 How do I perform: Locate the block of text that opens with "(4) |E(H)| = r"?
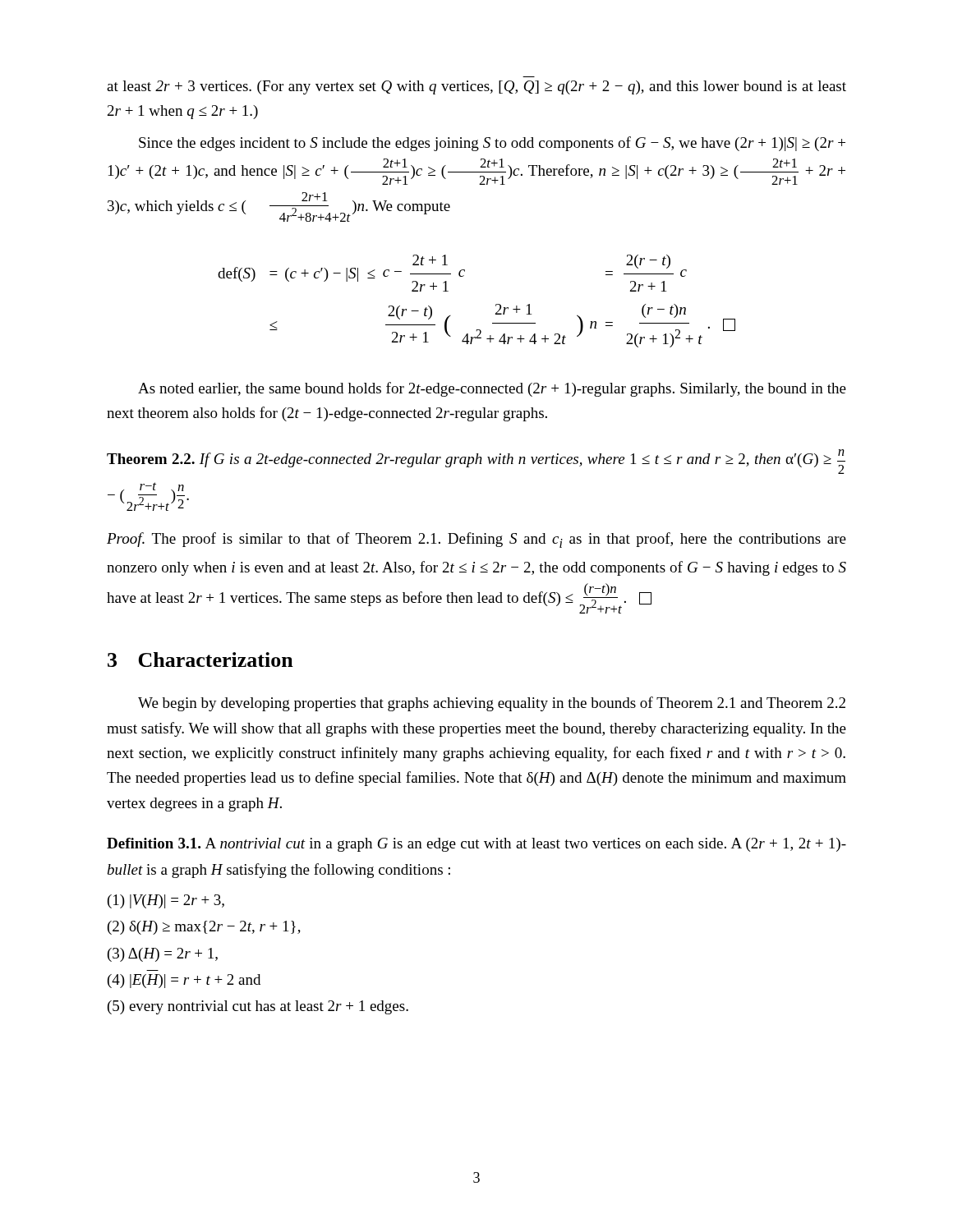[184, 979]
